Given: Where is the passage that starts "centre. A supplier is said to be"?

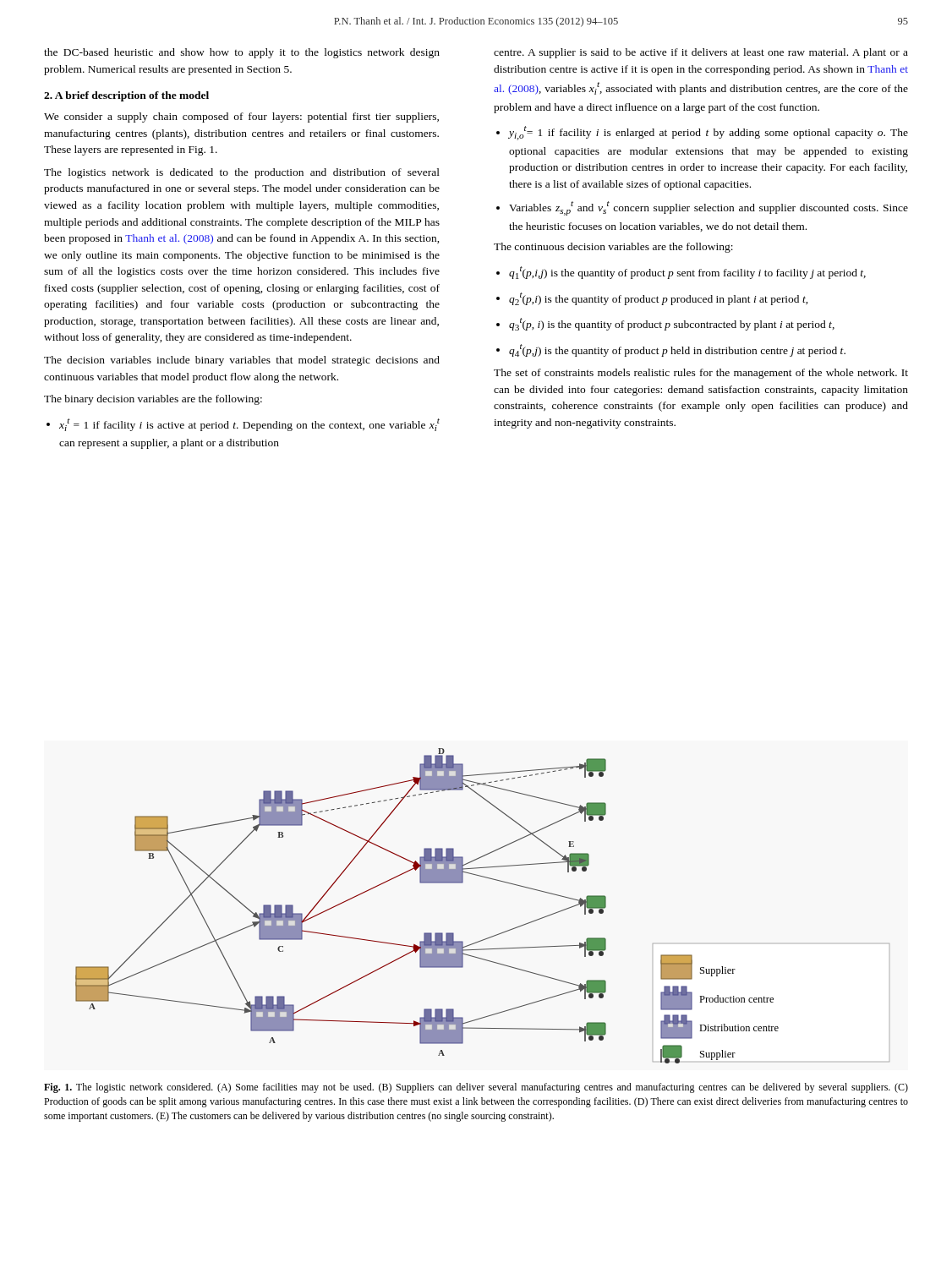Looking at the screenshot, I should 701,80.
